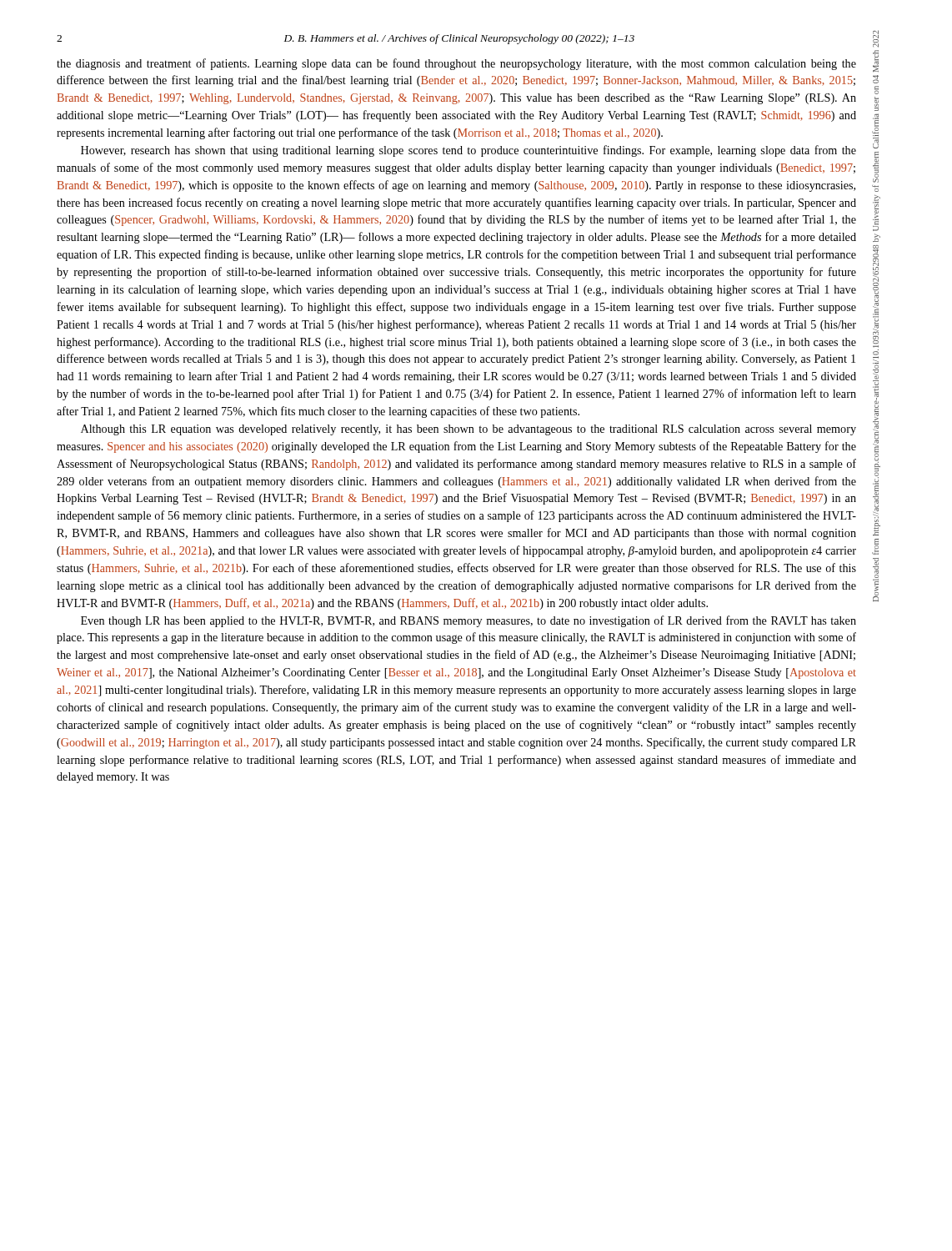The height and width of the screenshot is (1251, 952).
Task: Point to the element starting "However, research has shown"
Action: pos(456,281)
